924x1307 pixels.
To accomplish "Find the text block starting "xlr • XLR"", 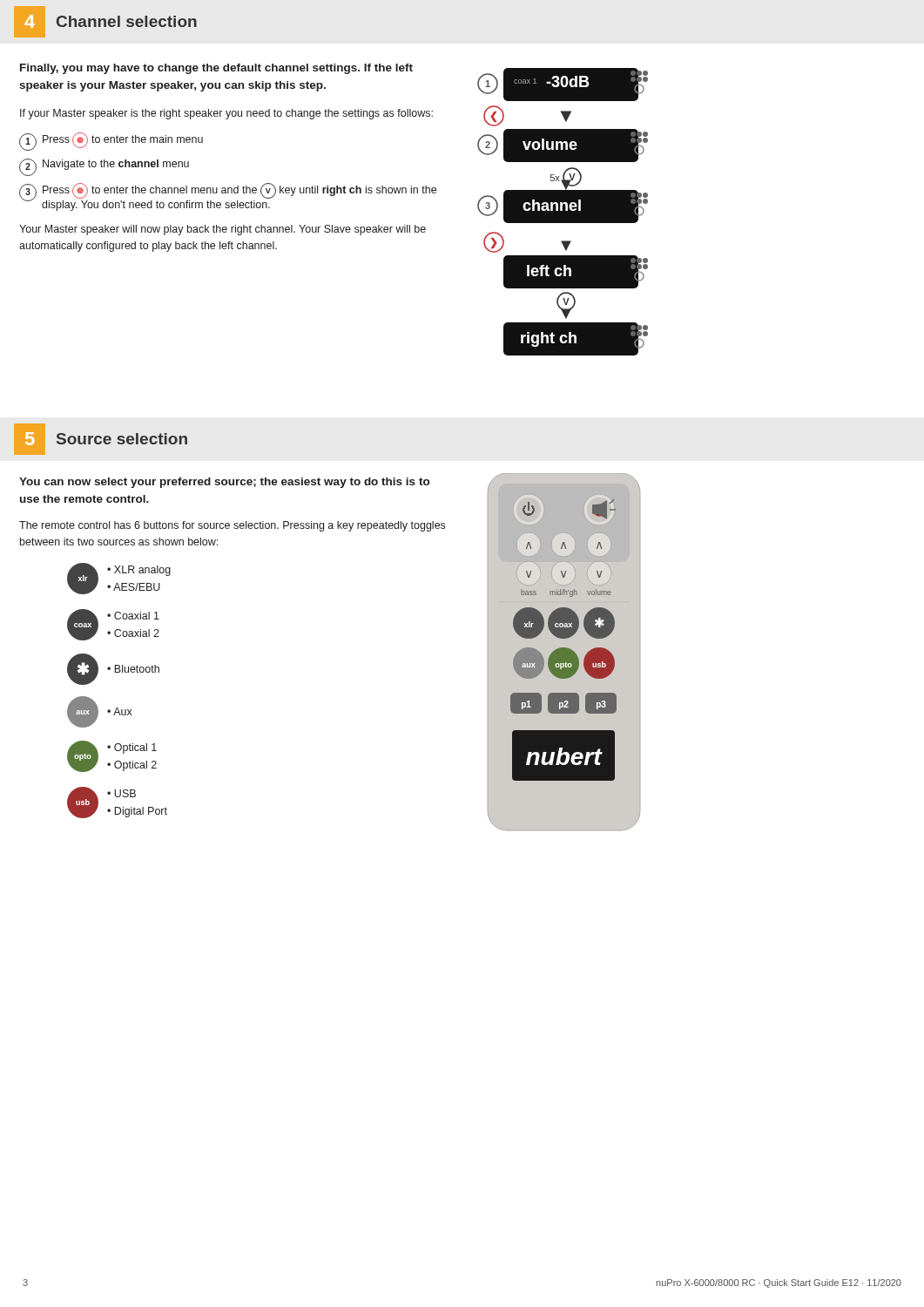I will [x=119, y=578].
